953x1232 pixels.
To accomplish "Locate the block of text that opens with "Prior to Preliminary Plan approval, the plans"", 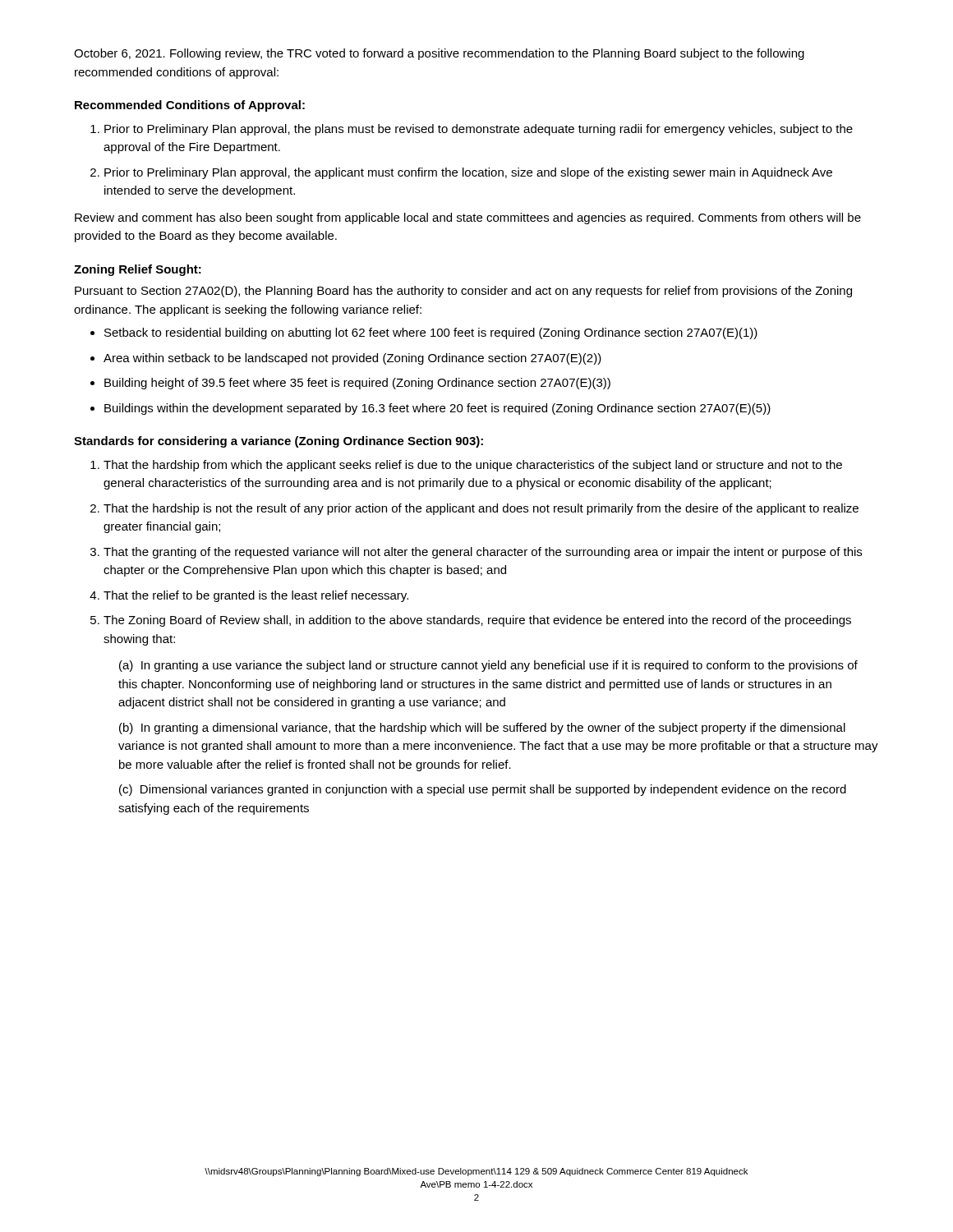I will [491, 160].
